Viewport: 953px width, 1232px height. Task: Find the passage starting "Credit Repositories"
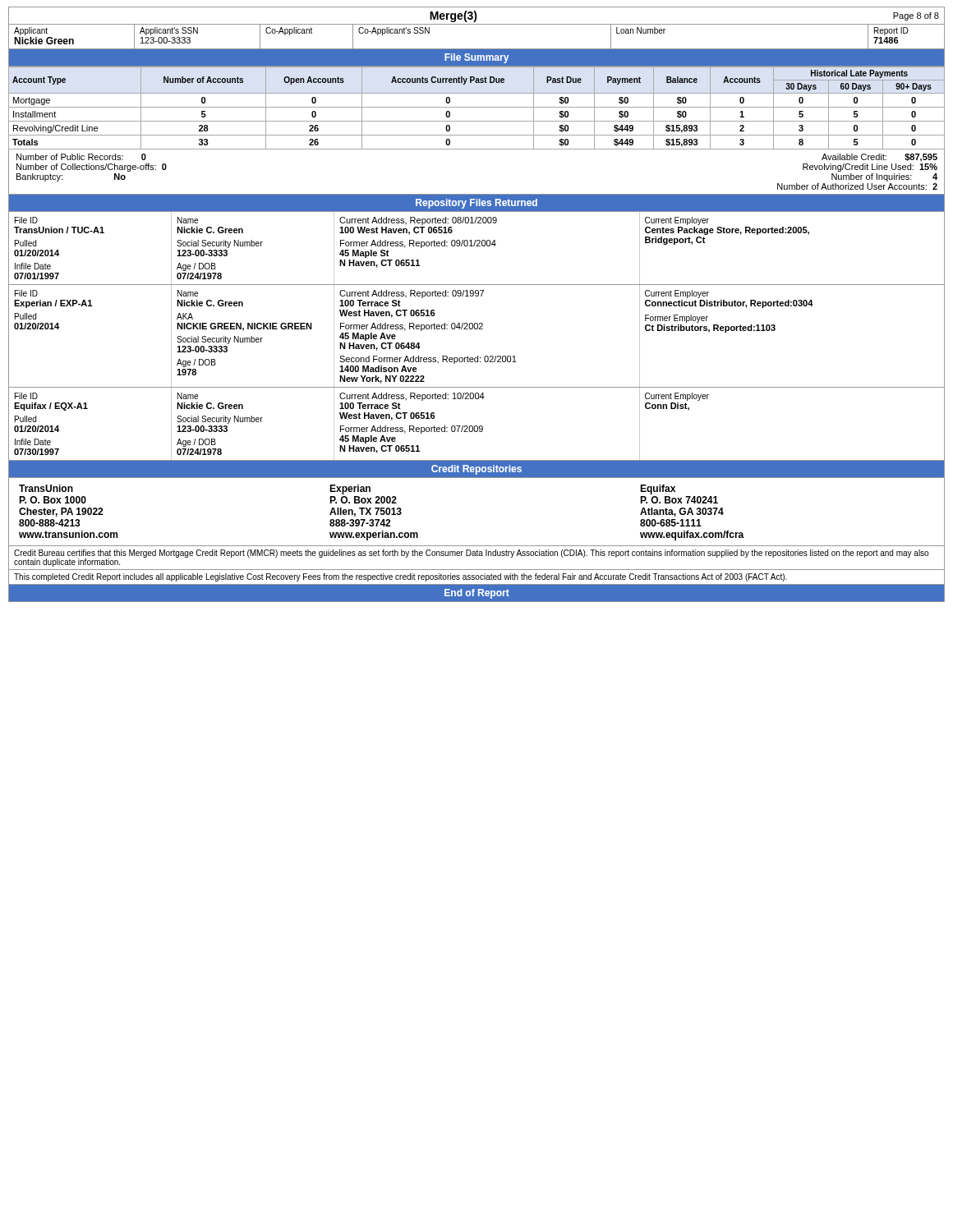(x=476, y=469)
